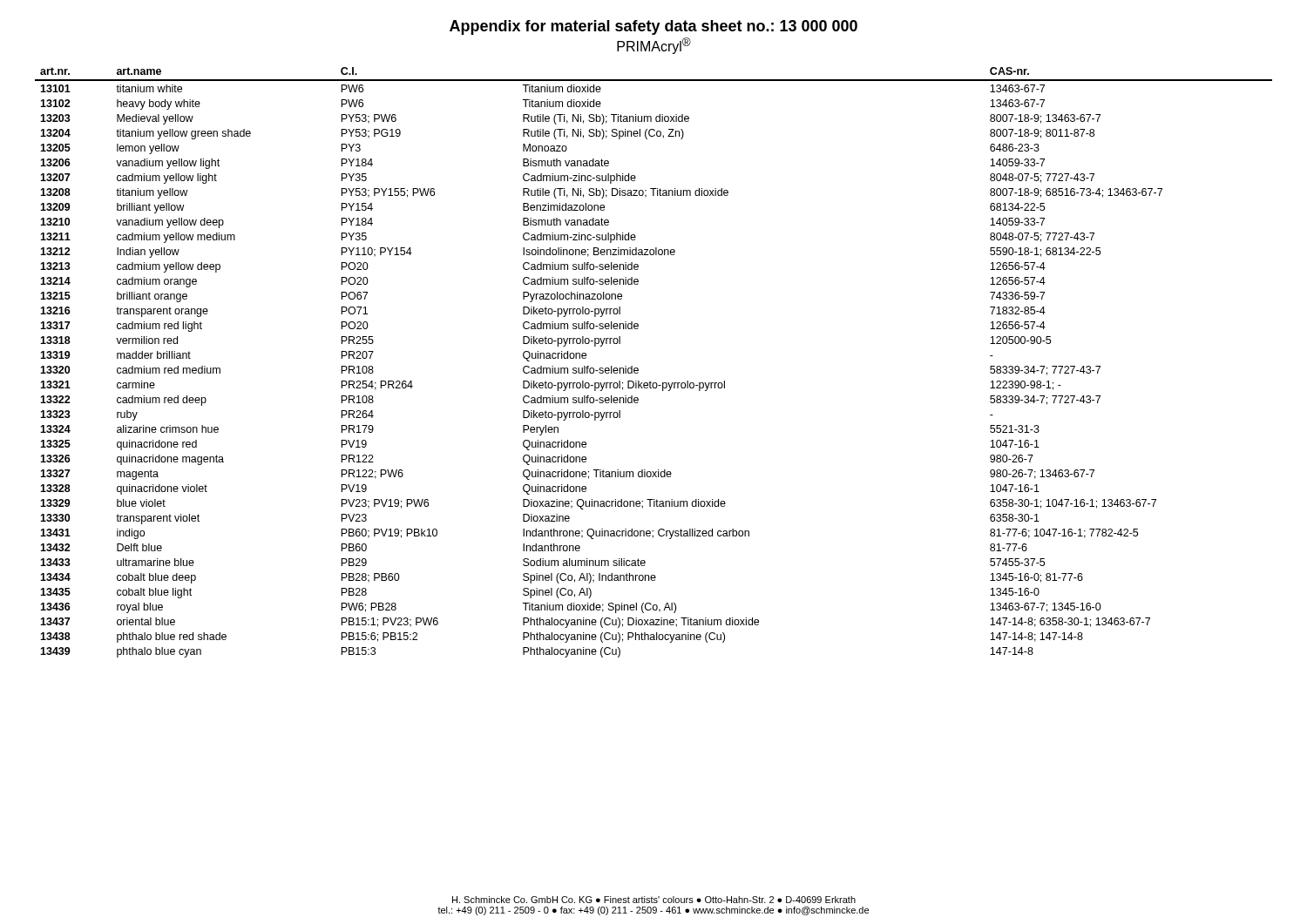Select the table
Screen dimensions: 924x1307
pyautogui.click(x=654, y=361)
